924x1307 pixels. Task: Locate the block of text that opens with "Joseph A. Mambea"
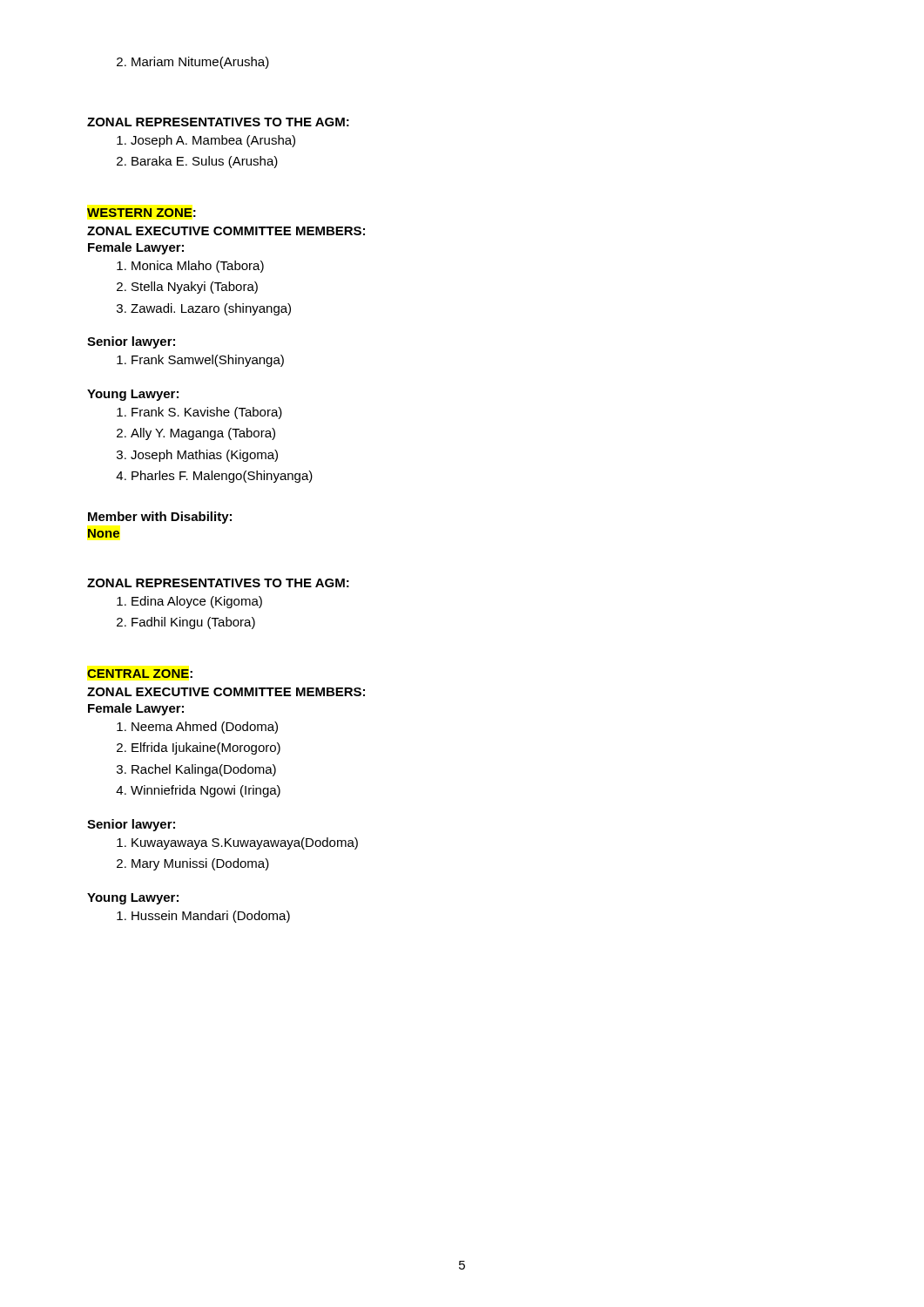(206, 141)
